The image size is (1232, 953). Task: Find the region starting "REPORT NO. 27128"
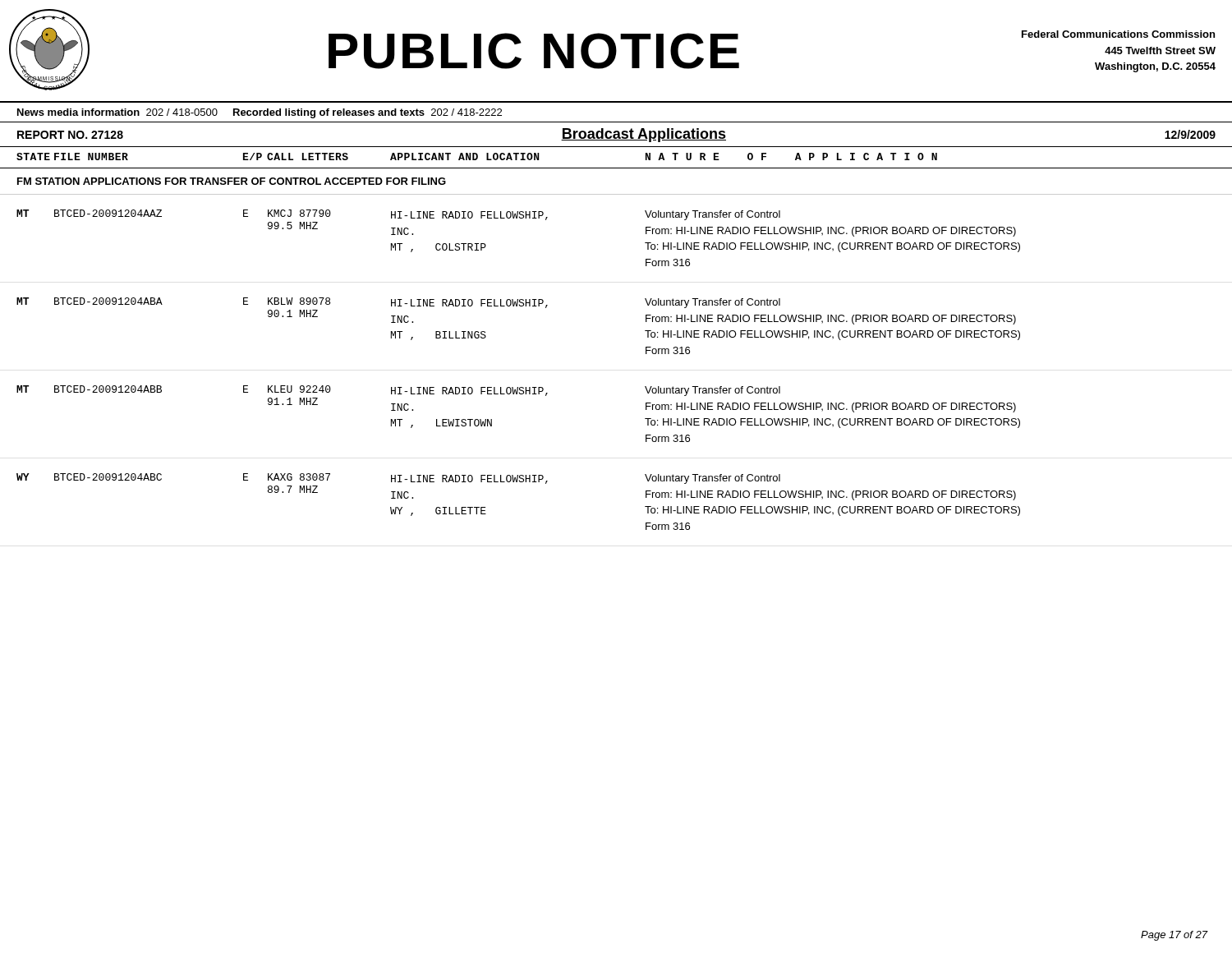70,134
